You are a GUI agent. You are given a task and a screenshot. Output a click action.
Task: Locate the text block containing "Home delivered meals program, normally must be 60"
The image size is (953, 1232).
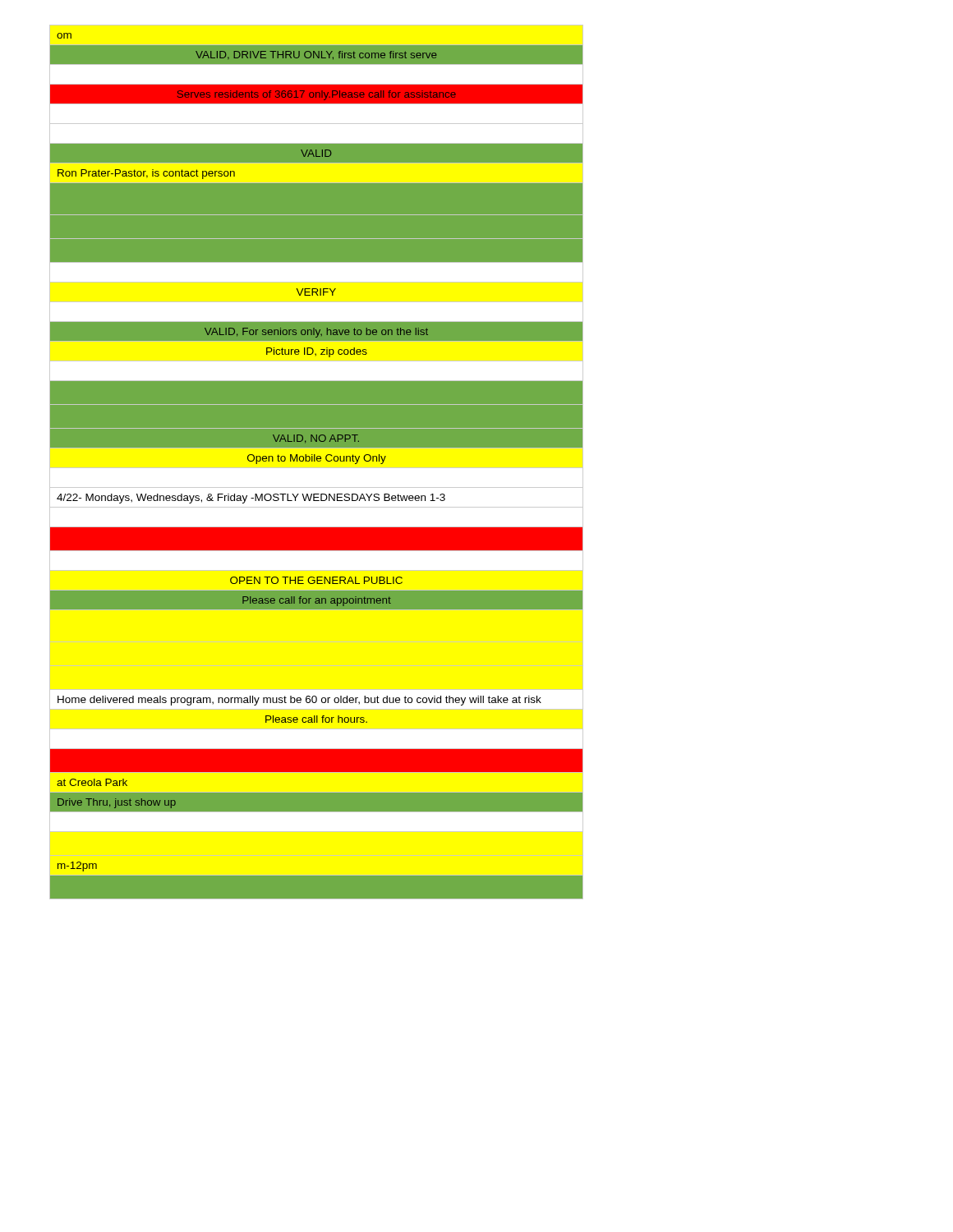point(299,699)
